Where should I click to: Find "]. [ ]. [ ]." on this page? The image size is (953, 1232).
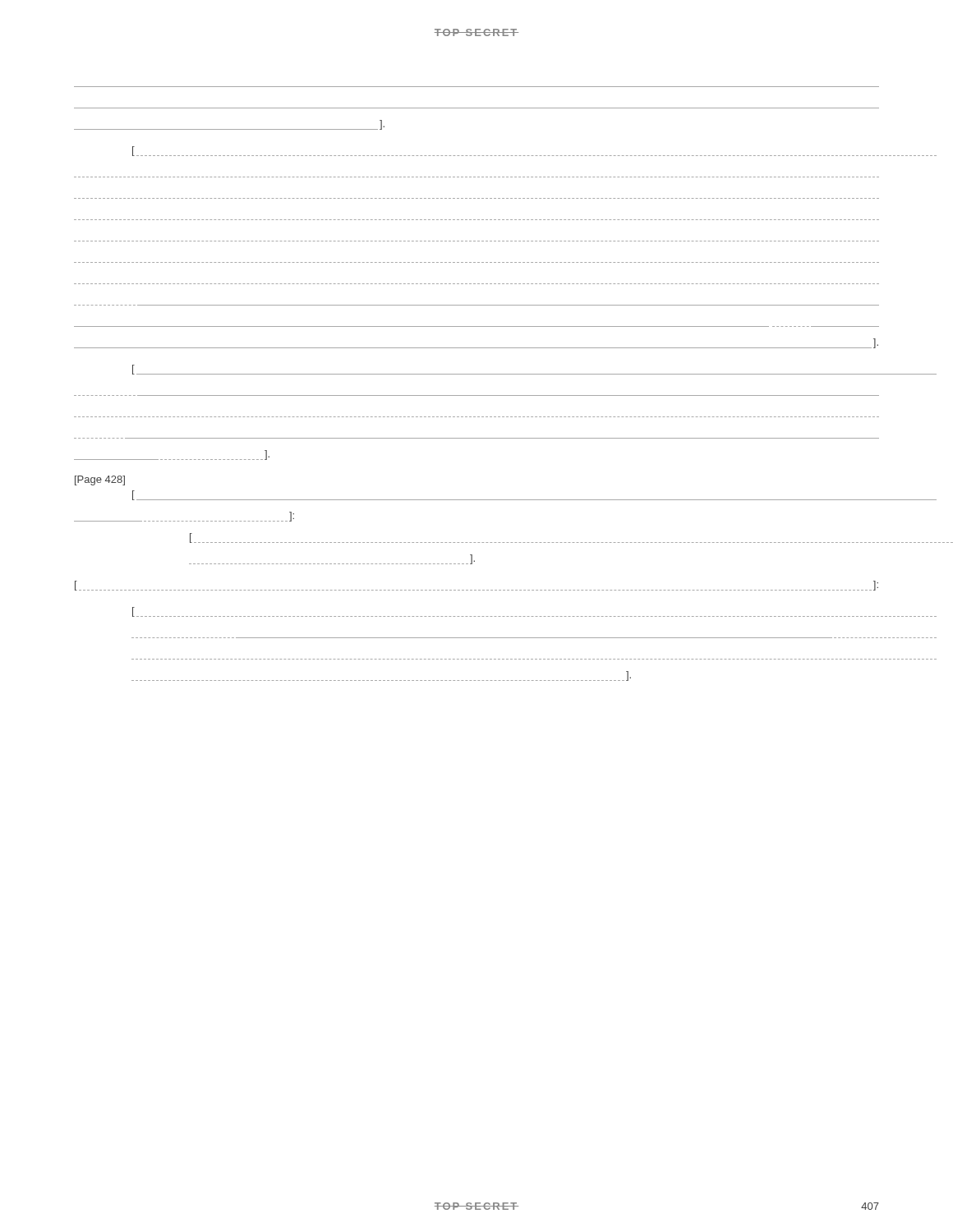[x=476, y=274]
